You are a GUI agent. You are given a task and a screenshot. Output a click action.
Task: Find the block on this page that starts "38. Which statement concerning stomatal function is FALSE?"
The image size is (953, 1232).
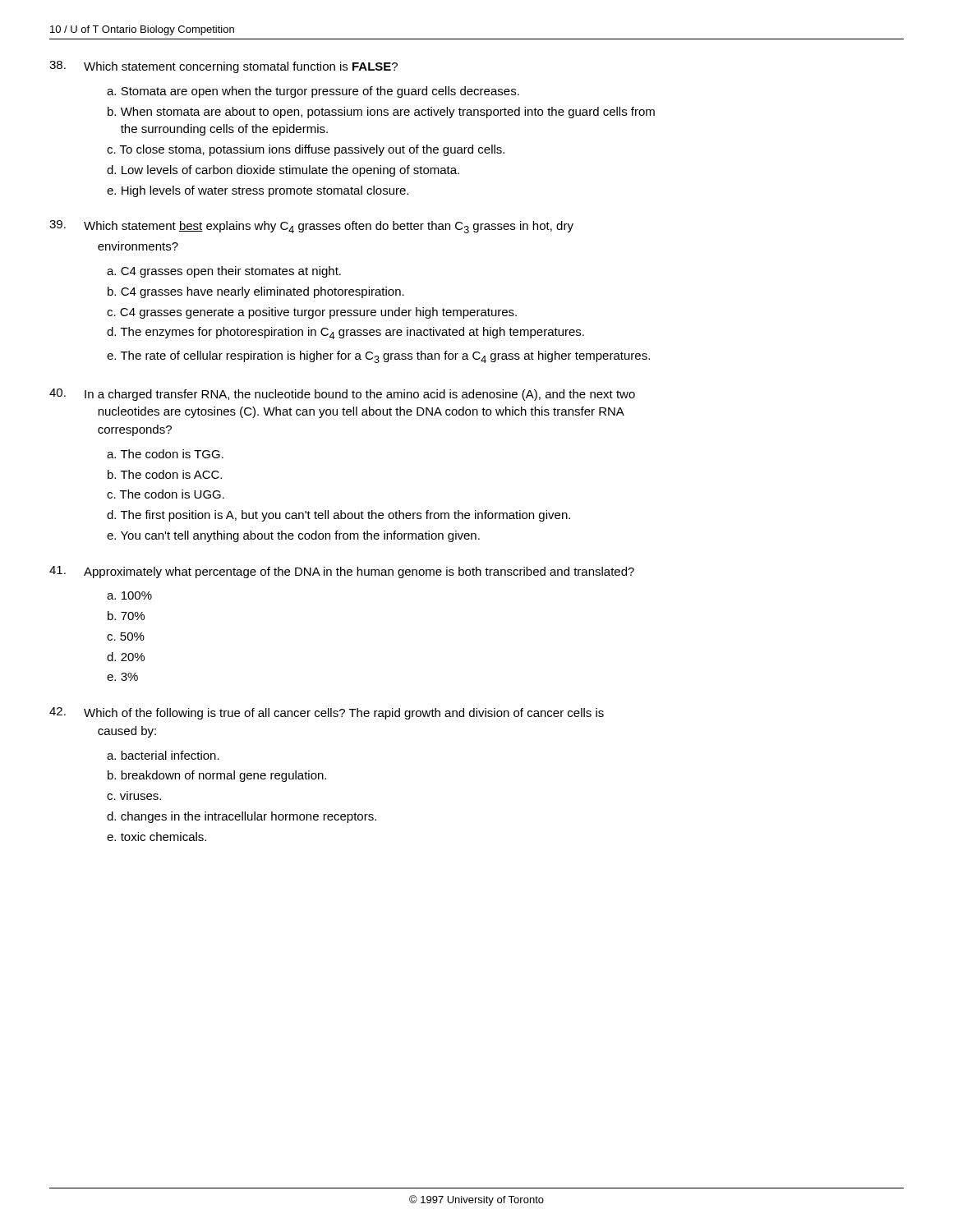coord(223,67)
